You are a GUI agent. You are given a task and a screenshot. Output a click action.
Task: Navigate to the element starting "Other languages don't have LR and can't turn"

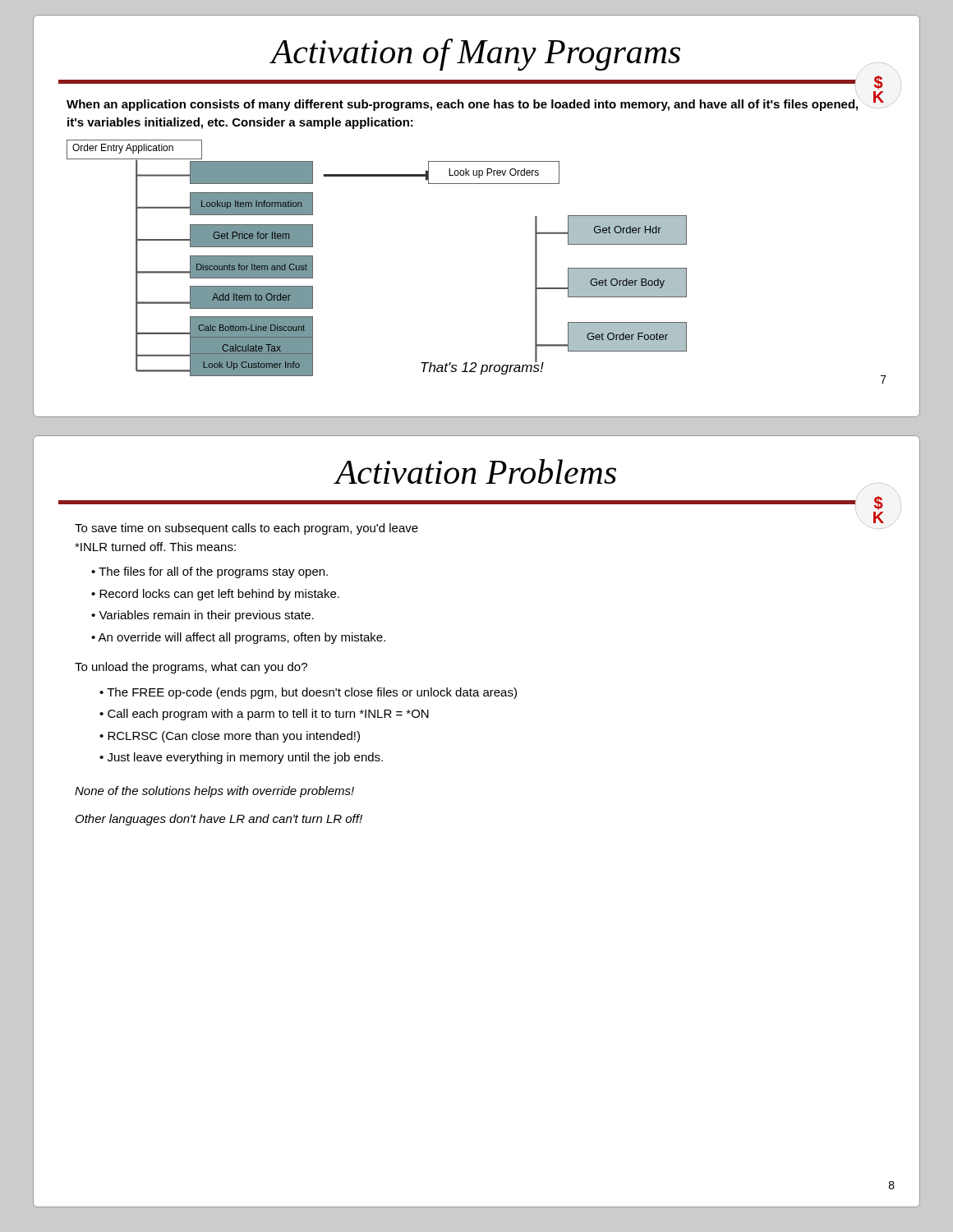219,820
